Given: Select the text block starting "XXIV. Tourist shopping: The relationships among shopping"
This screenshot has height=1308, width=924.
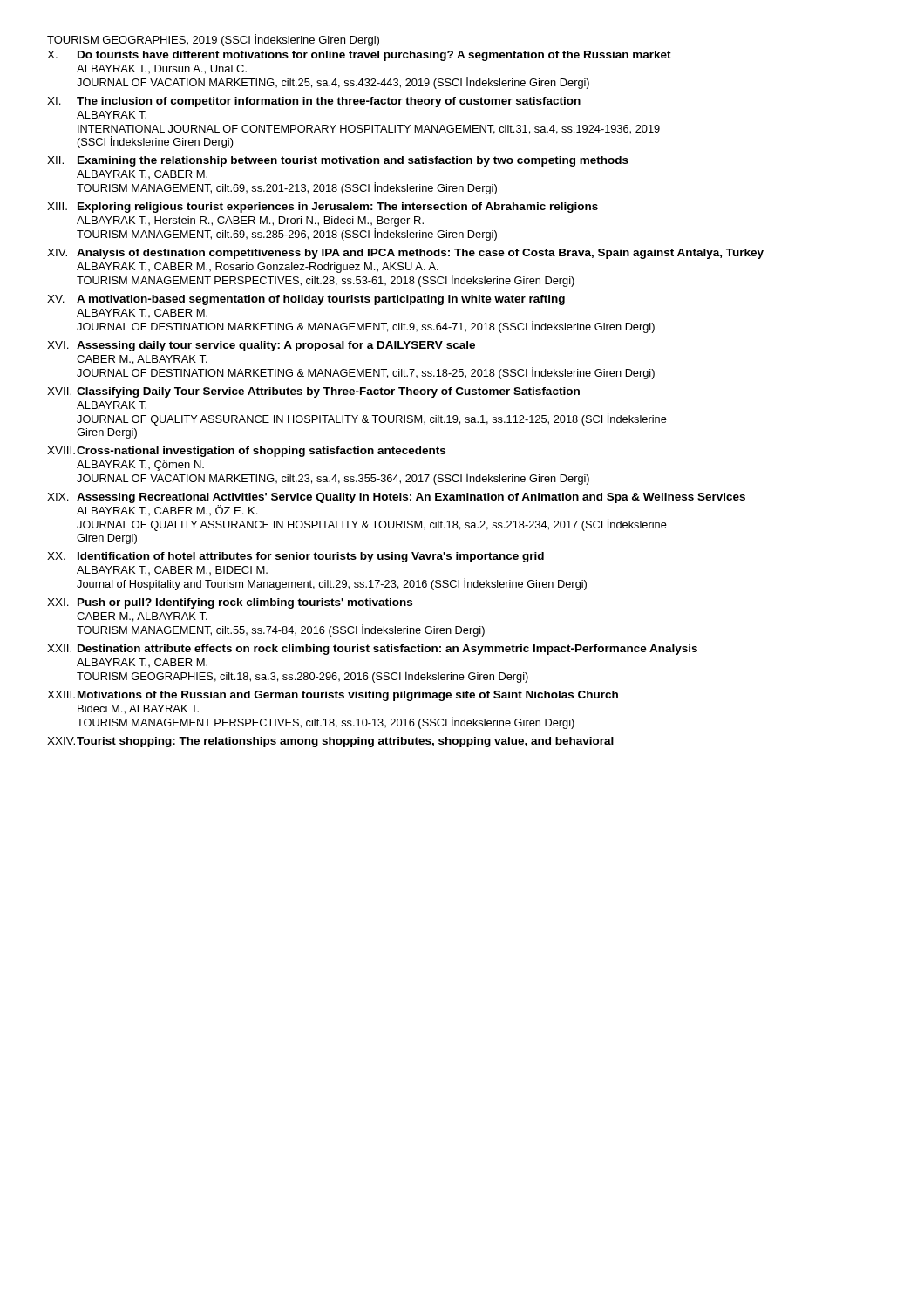Looking at the screenshot, I should point(462,741).
